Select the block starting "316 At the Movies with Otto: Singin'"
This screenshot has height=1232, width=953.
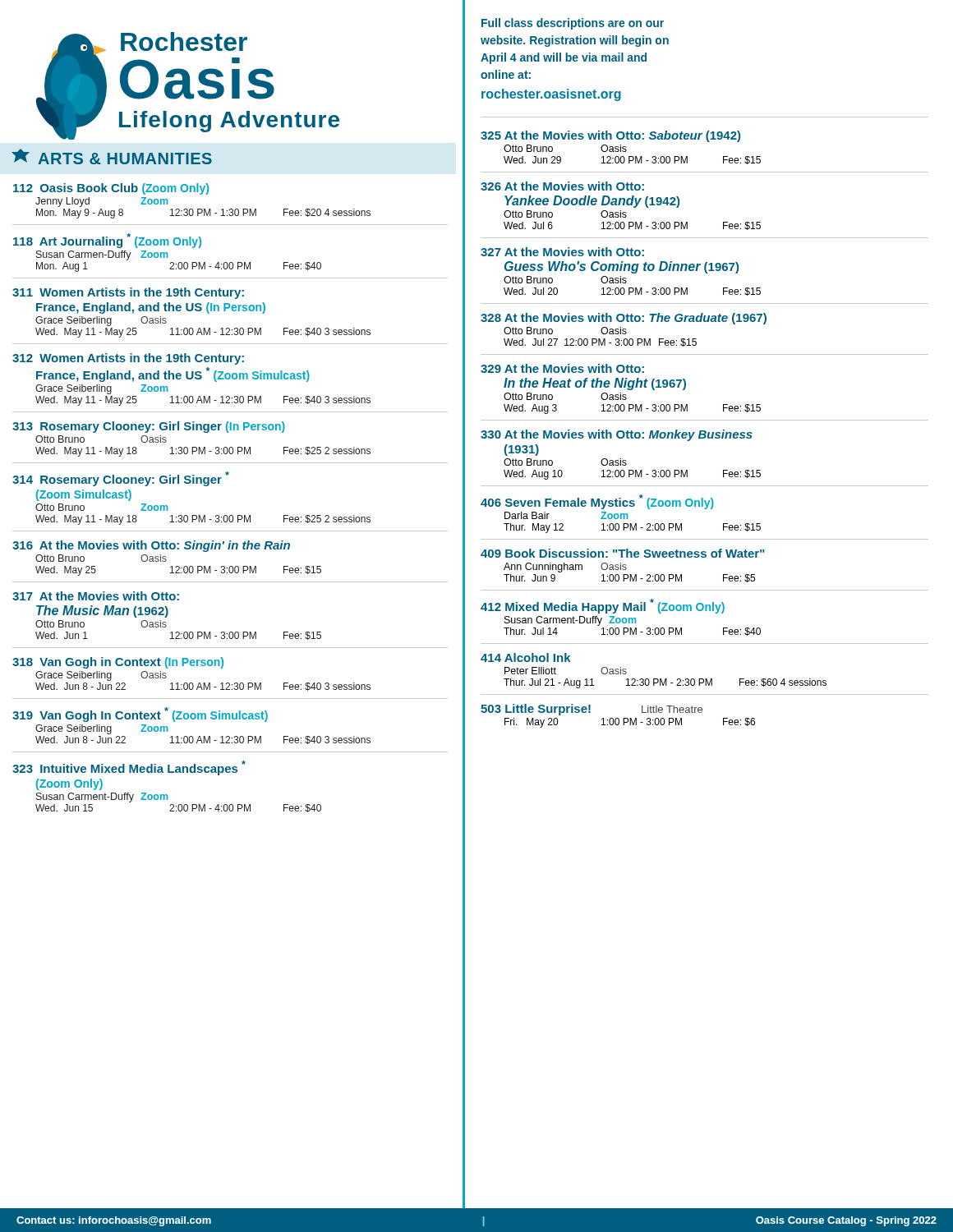tap(230, 557)
